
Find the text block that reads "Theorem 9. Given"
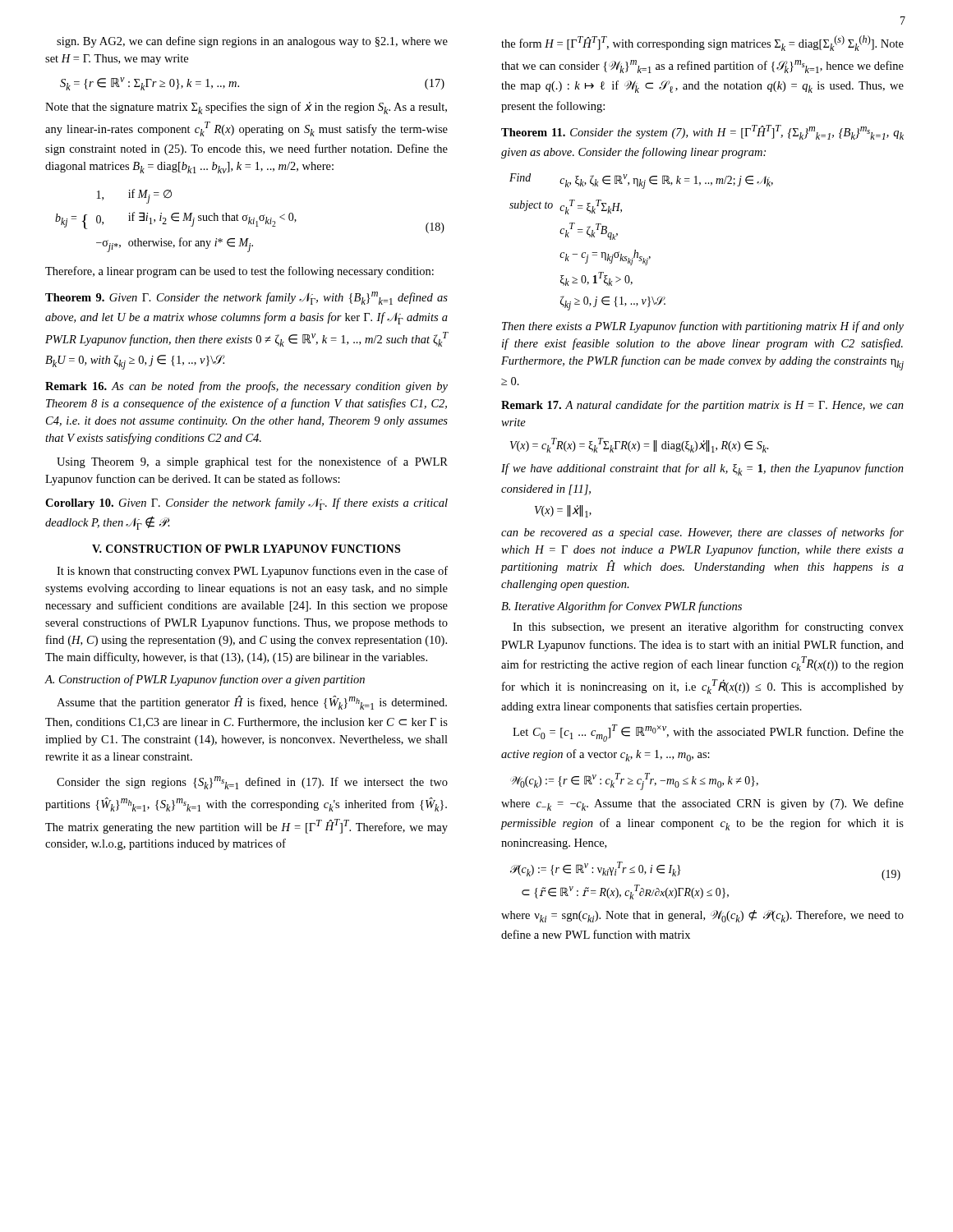[x=246, y=329]
